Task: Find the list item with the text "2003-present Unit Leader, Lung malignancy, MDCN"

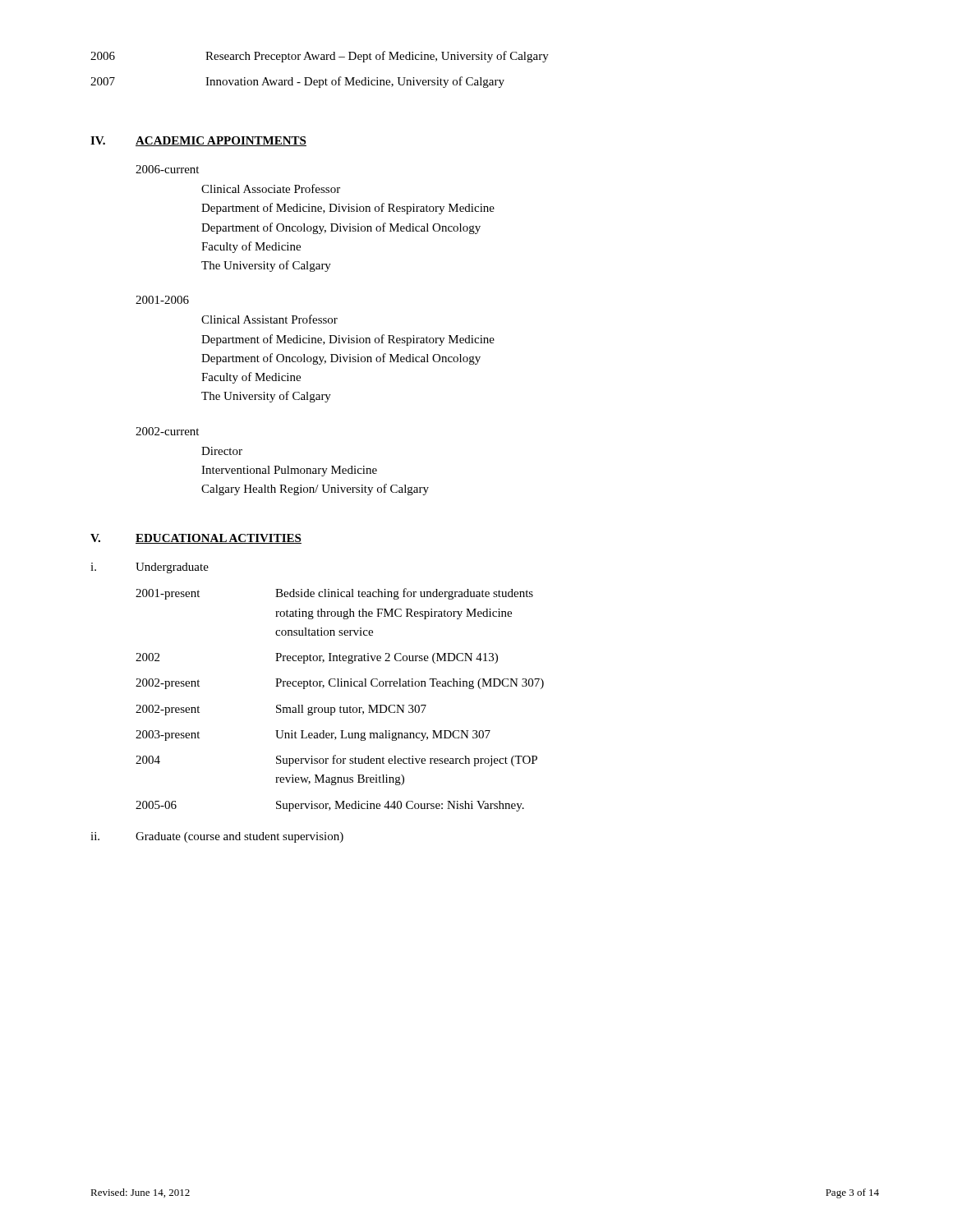Action: tap(313, 735)
